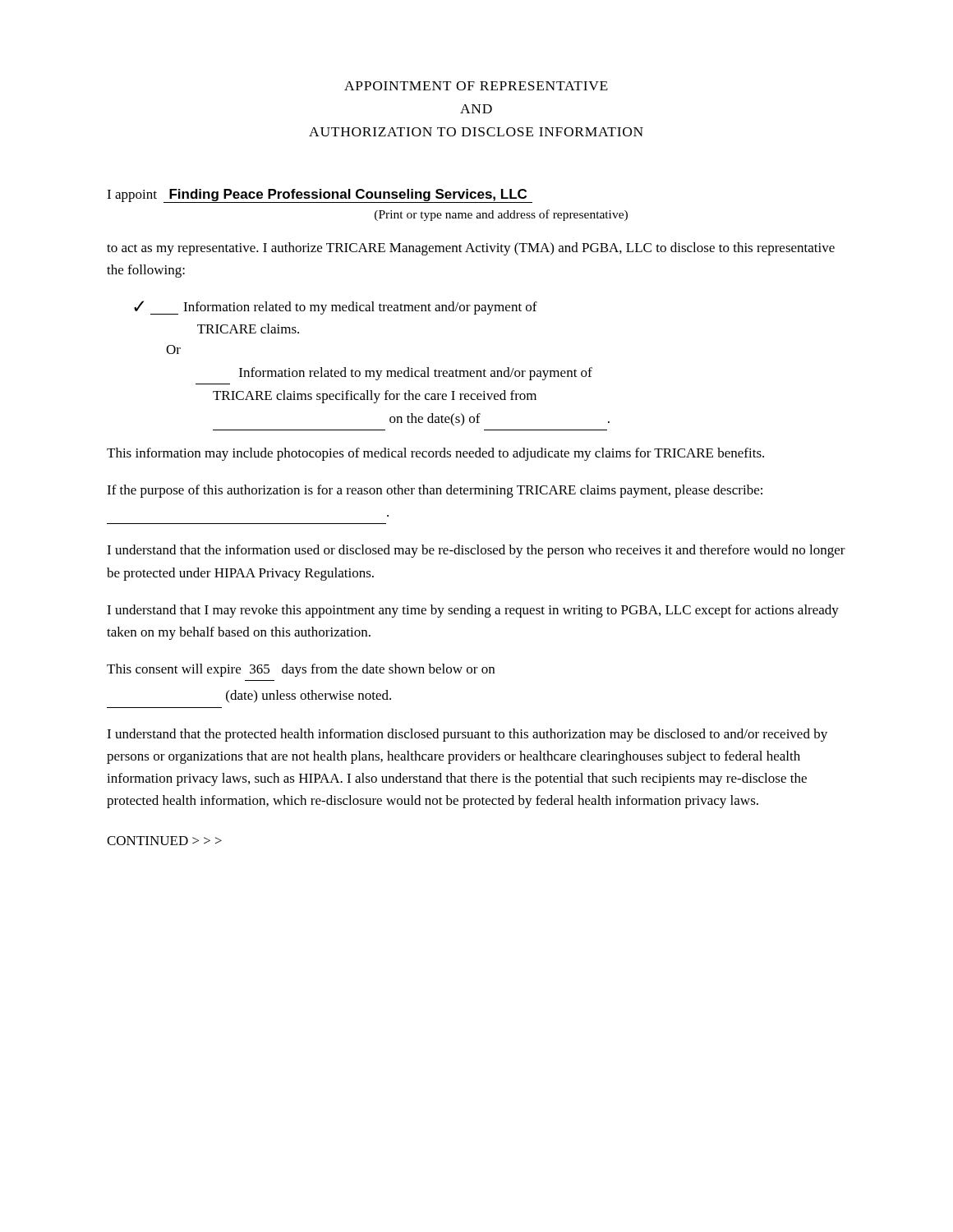Image resolution: width=953 pixels, height=1232 pixels.
Task: Select the passage starting "(date) unless otherwise noted."
Action: [249, 696]
